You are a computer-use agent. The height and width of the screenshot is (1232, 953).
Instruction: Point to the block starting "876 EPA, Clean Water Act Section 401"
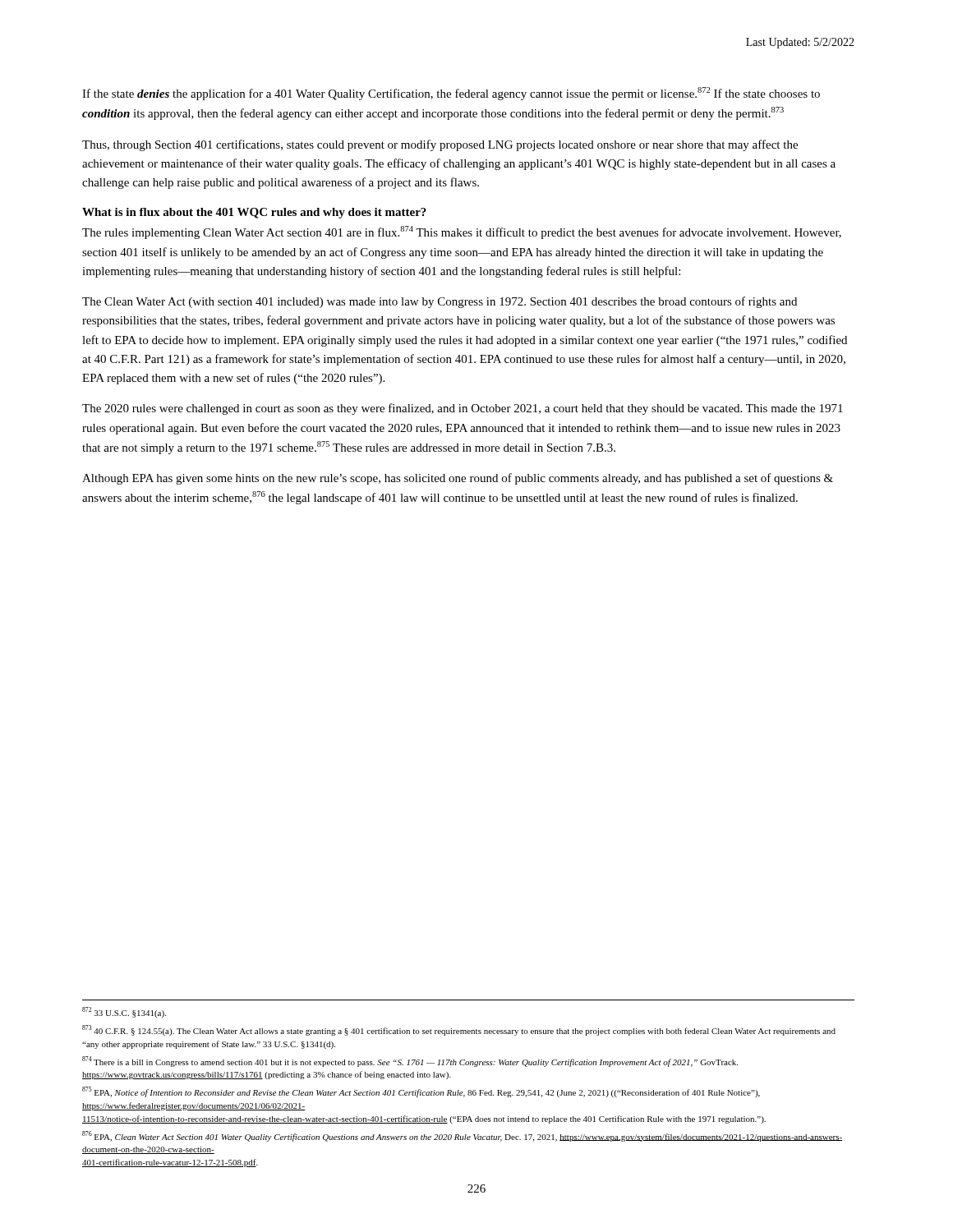pyautogui.click(x=462, y=1148)
